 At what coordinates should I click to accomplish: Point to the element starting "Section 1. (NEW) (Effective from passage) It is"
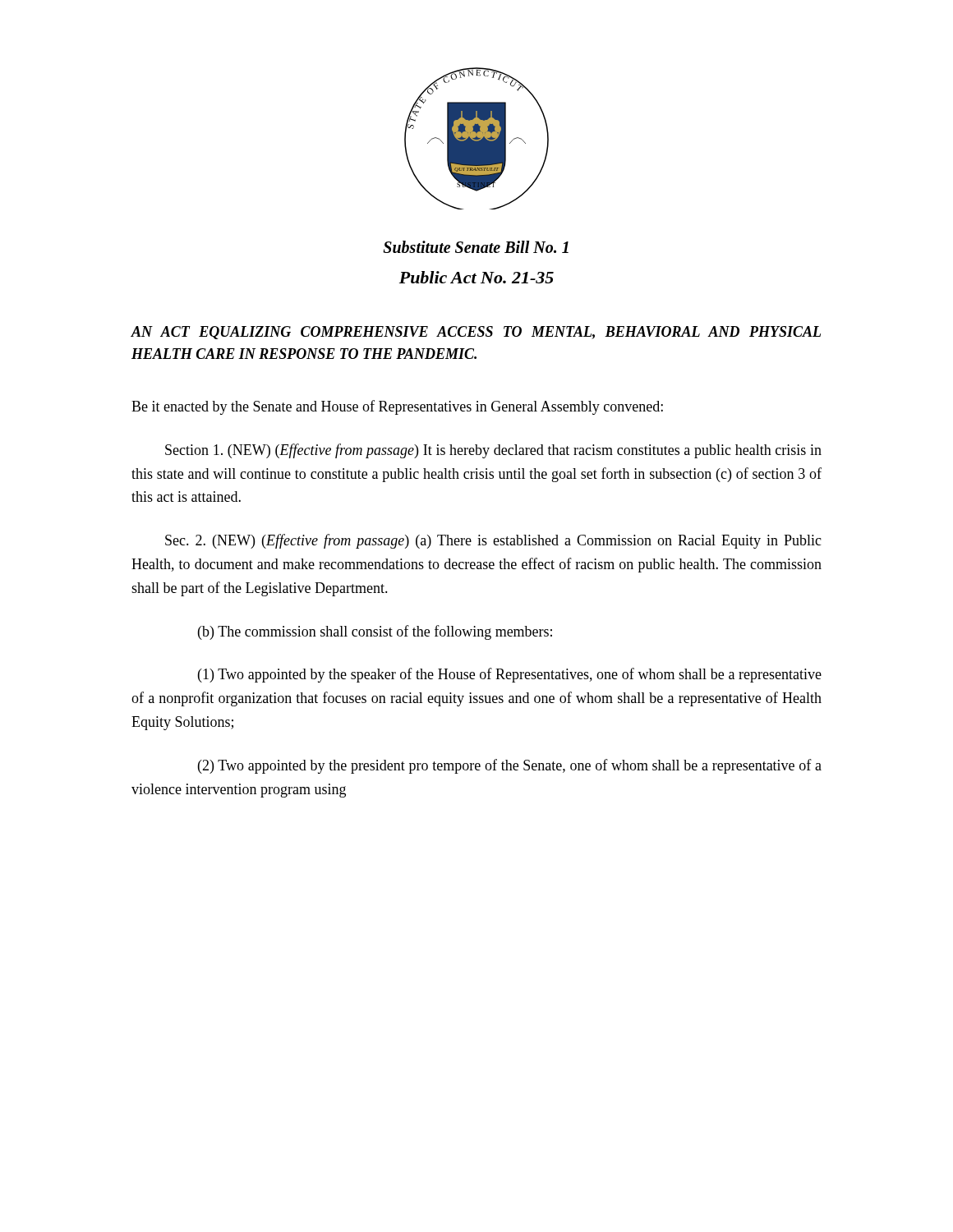click(476, 474)
